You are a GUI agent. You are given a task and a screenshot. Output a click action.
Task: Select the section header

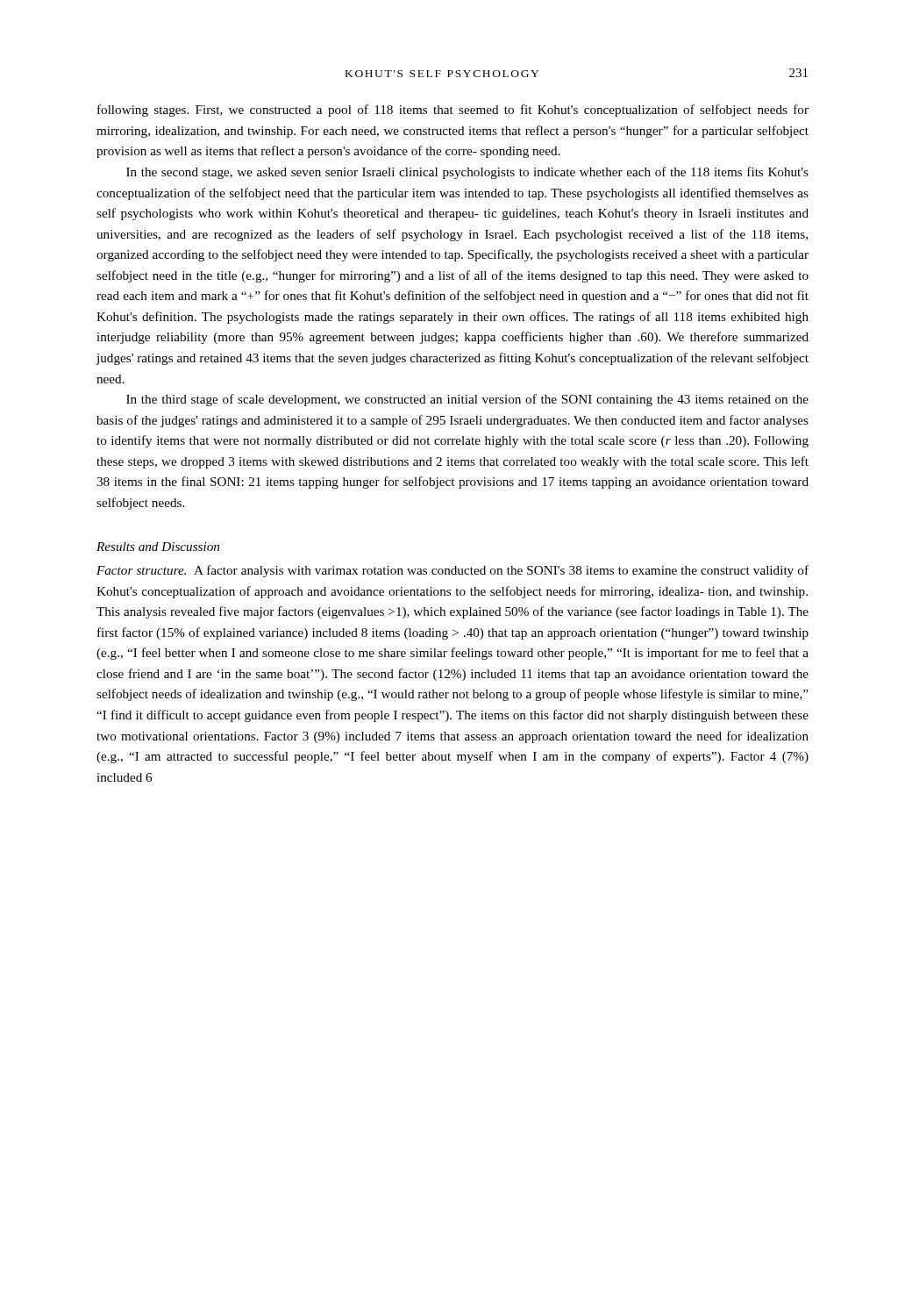[158, 546]
